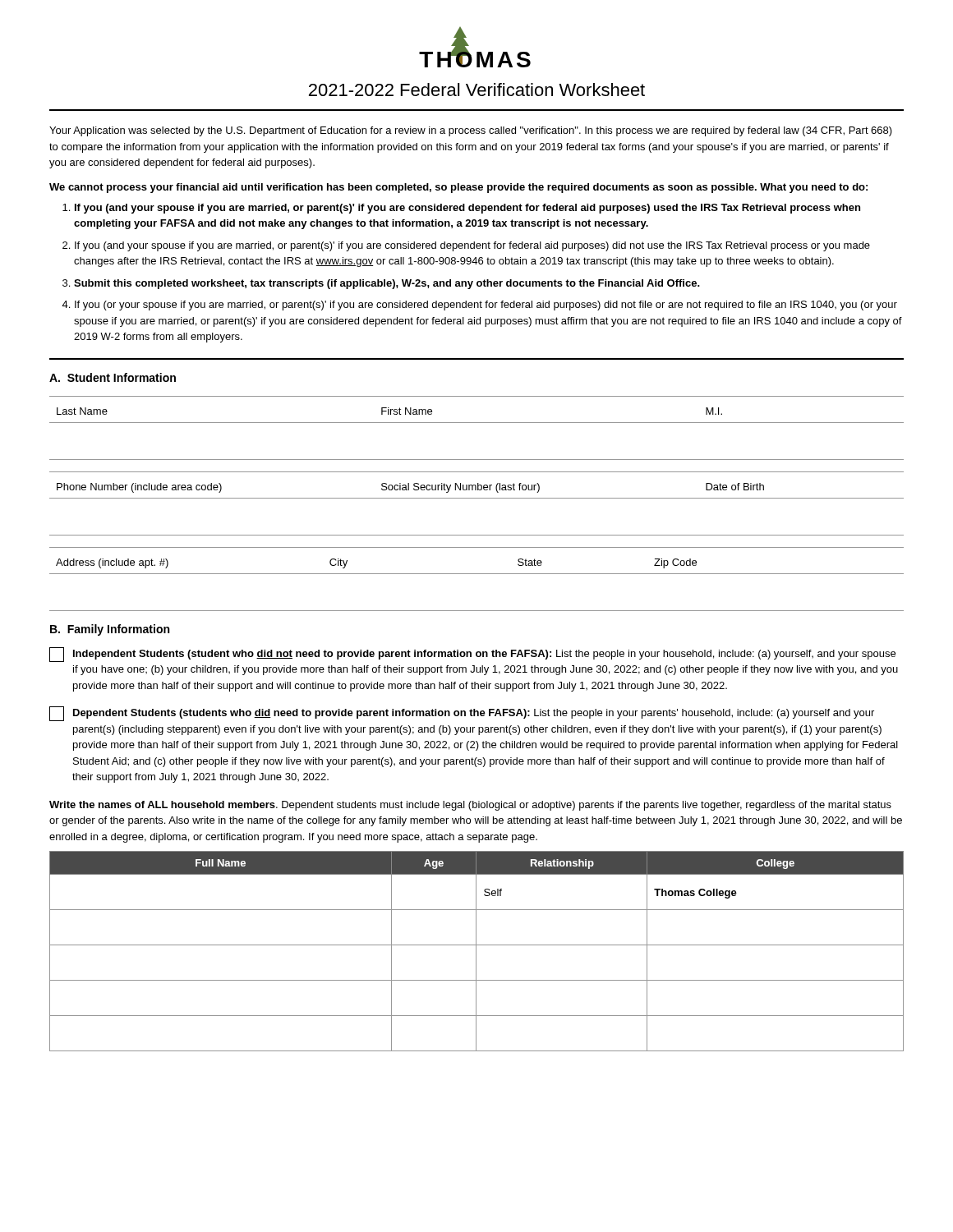Image resolution: width=953 pixels, height=1232 pixels.
Task: Locate the text block containing "We cannot process your financial aid"
Action: click(459, 186)
